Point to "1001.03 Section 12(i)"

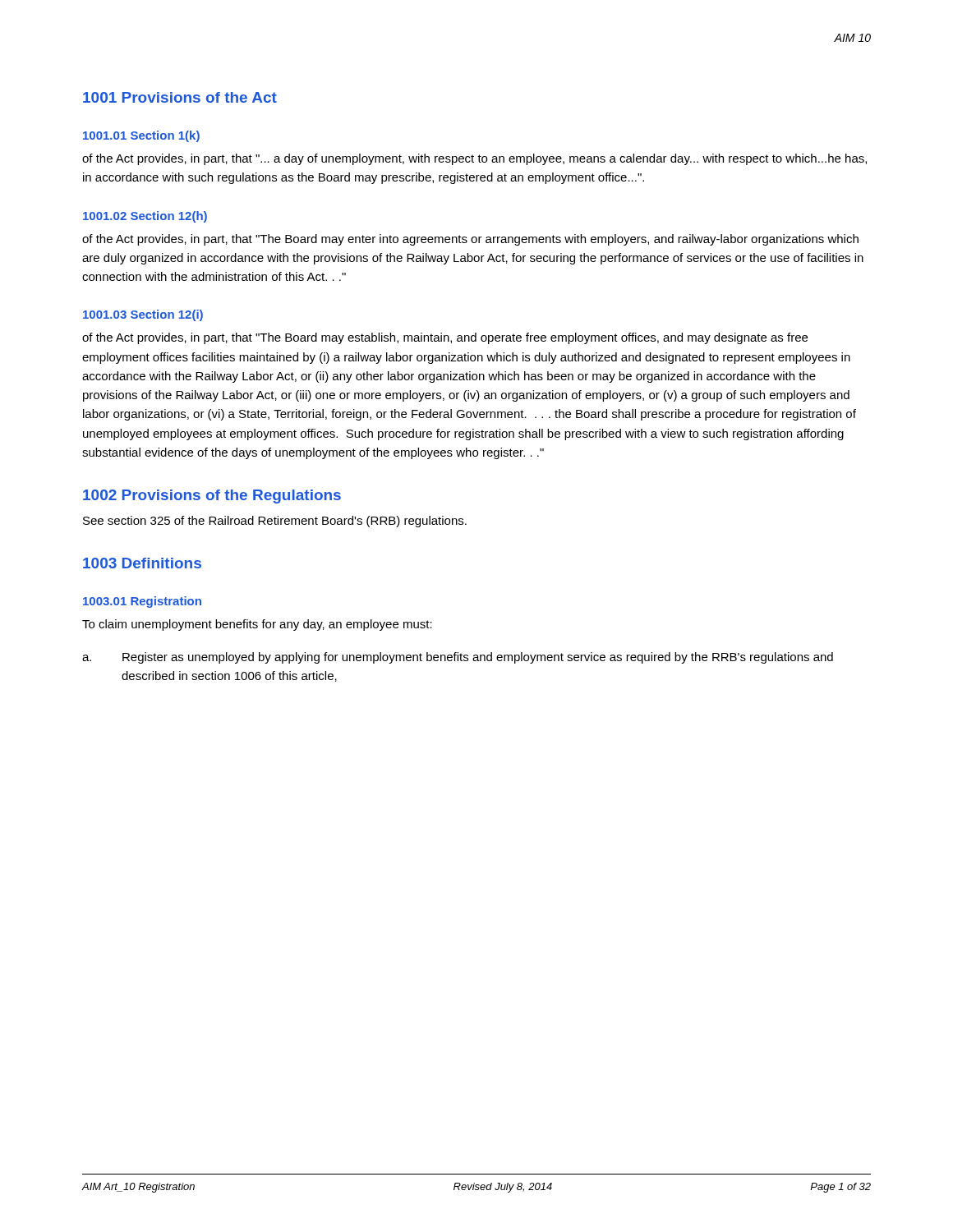[x=143, y=315]
